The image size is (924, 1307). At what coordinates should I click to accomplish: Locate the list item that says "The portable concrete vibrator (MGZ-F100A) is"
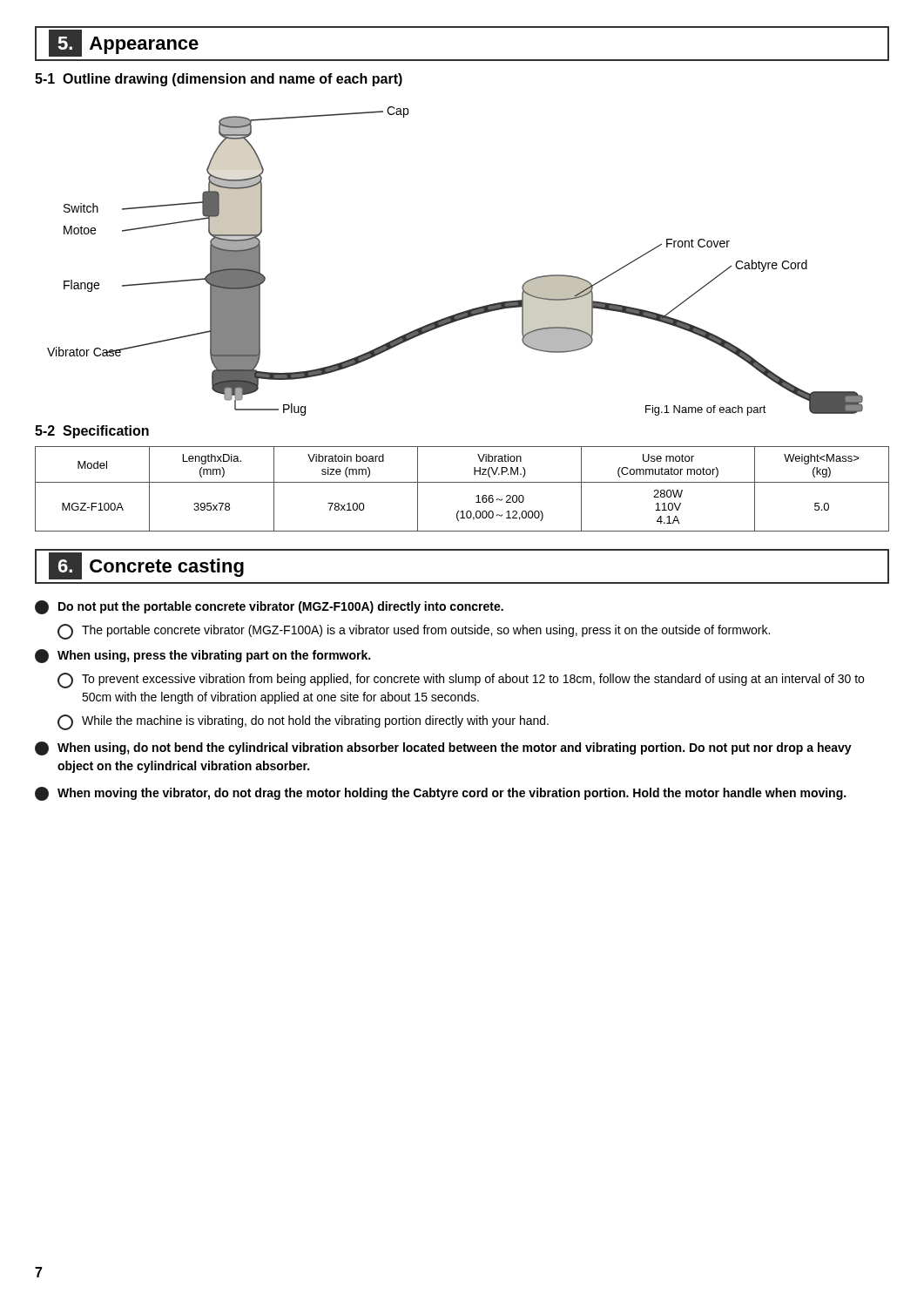point(473,630)
